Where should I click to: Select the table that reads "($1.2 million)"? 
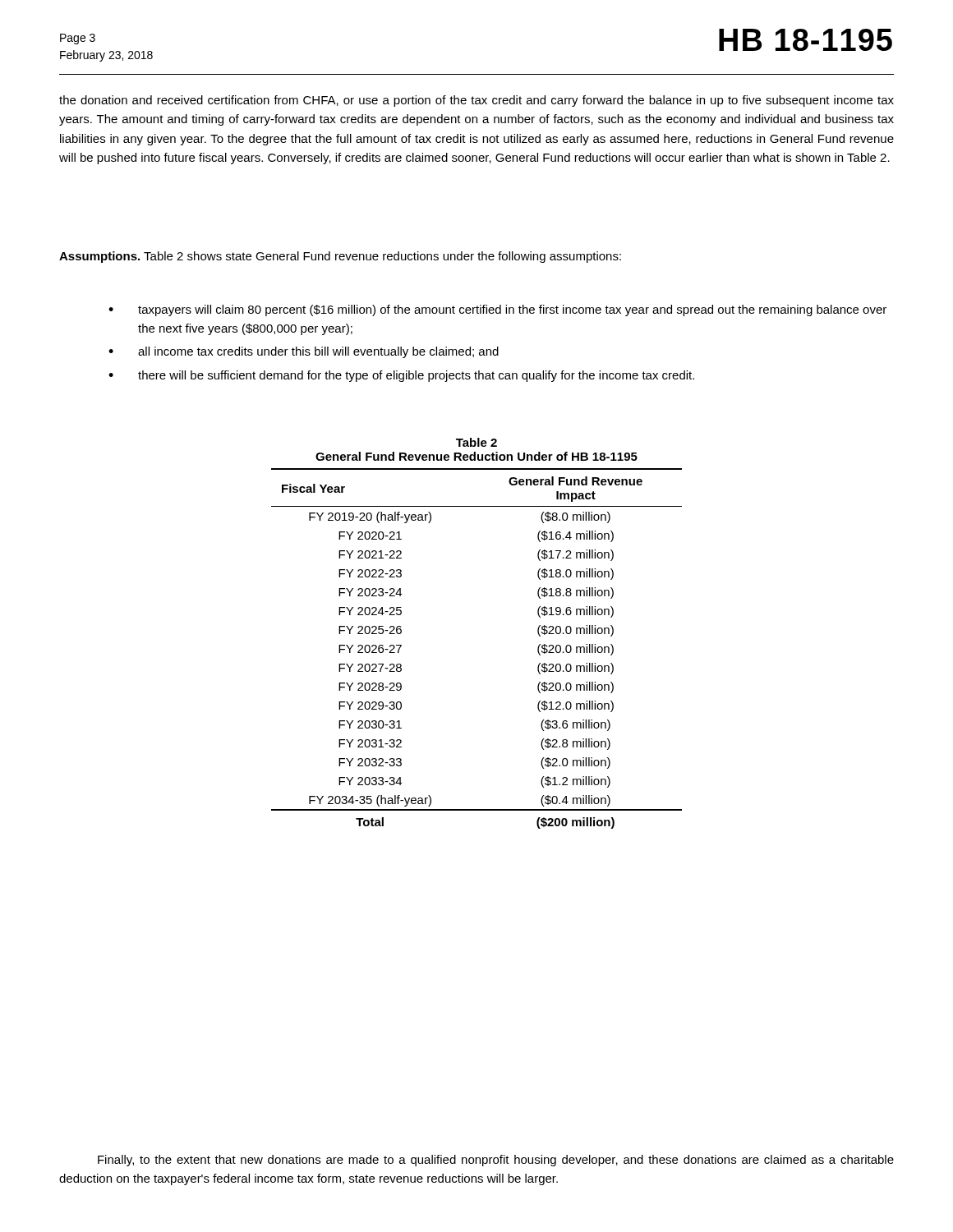tap(476, 650)
